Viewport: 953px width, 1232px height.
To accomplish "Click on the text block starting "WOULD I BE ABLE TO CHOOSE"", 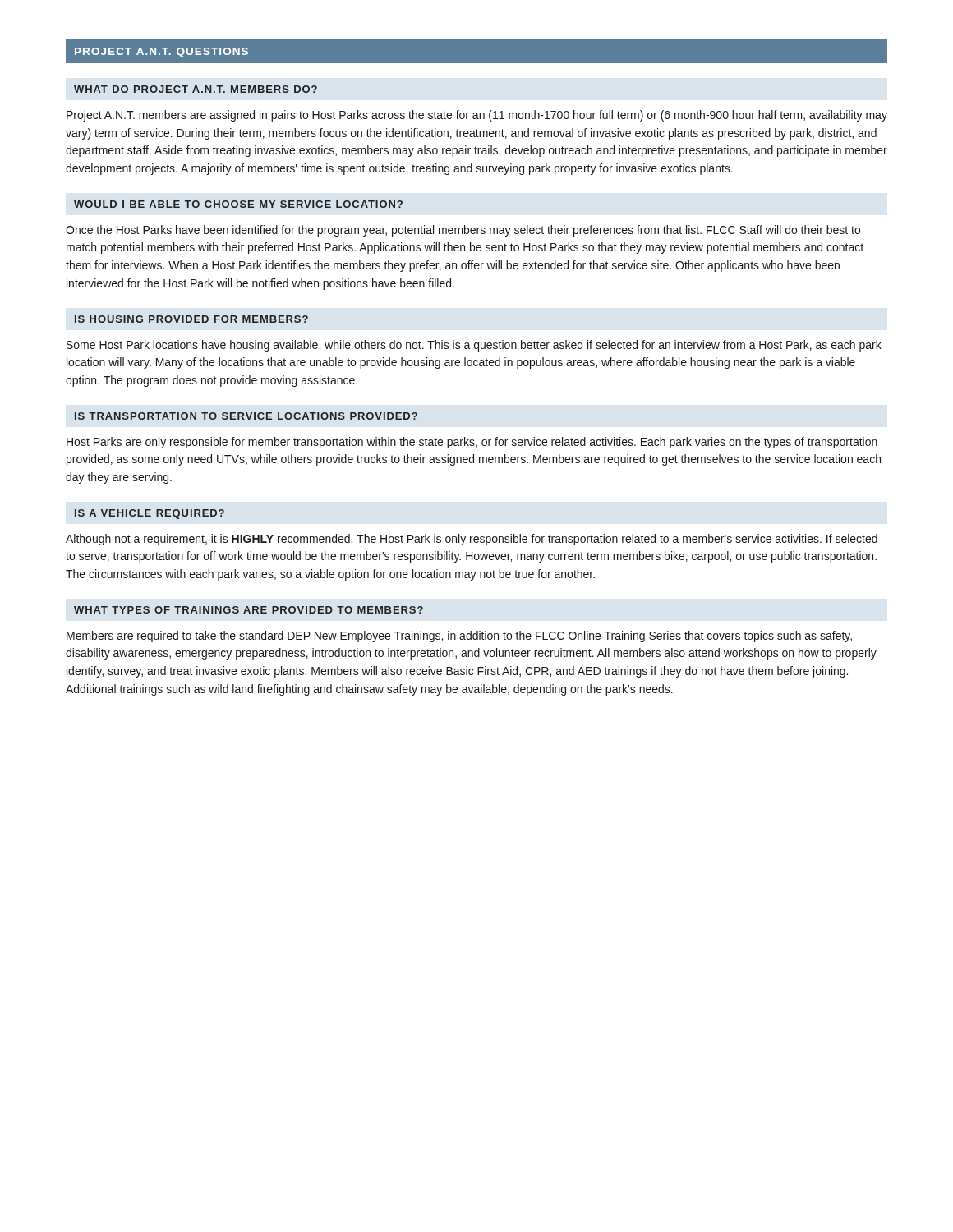I will (239, 204).
